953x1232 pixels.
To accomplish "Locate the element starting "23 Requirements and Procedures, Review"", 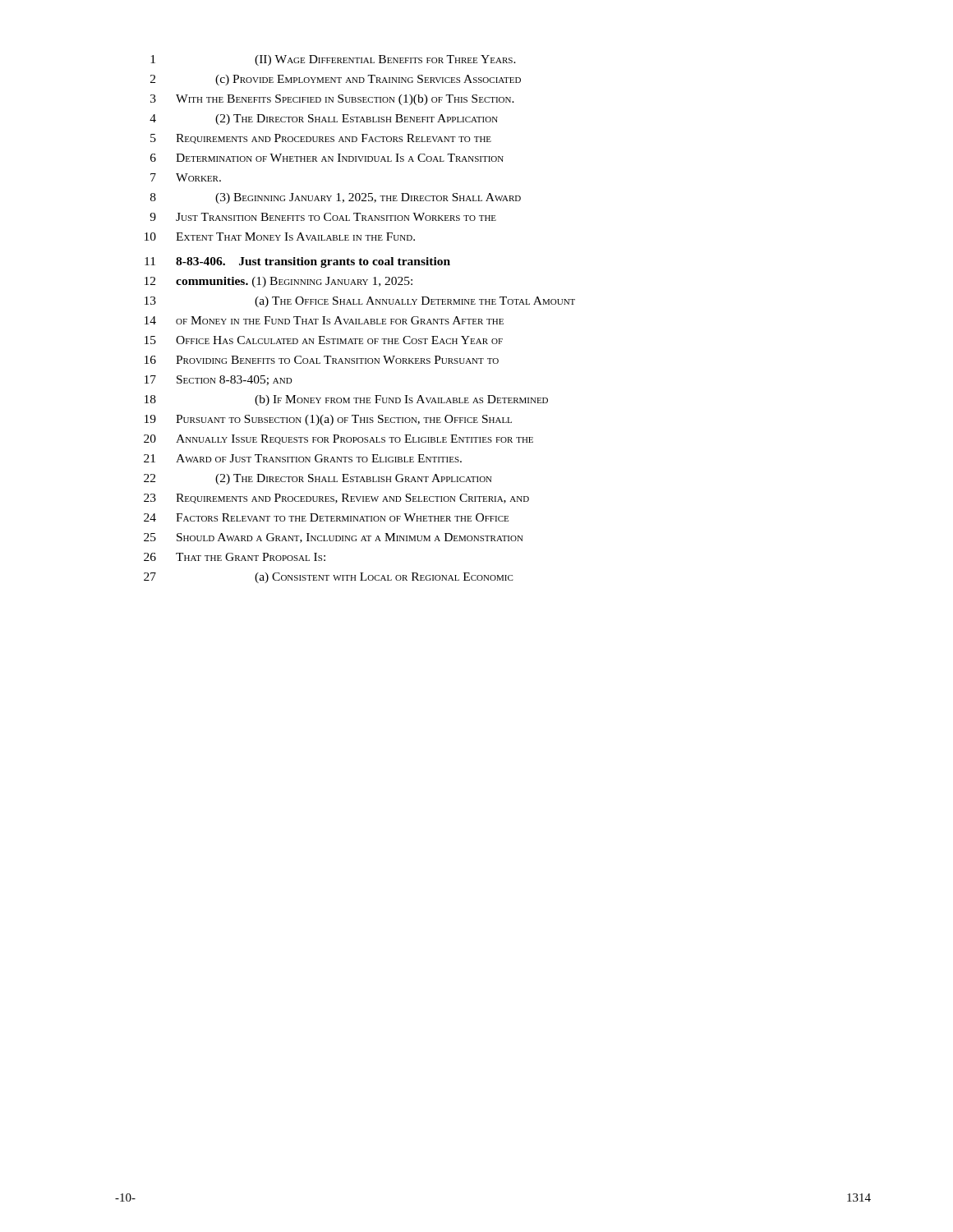I will 493,498.
